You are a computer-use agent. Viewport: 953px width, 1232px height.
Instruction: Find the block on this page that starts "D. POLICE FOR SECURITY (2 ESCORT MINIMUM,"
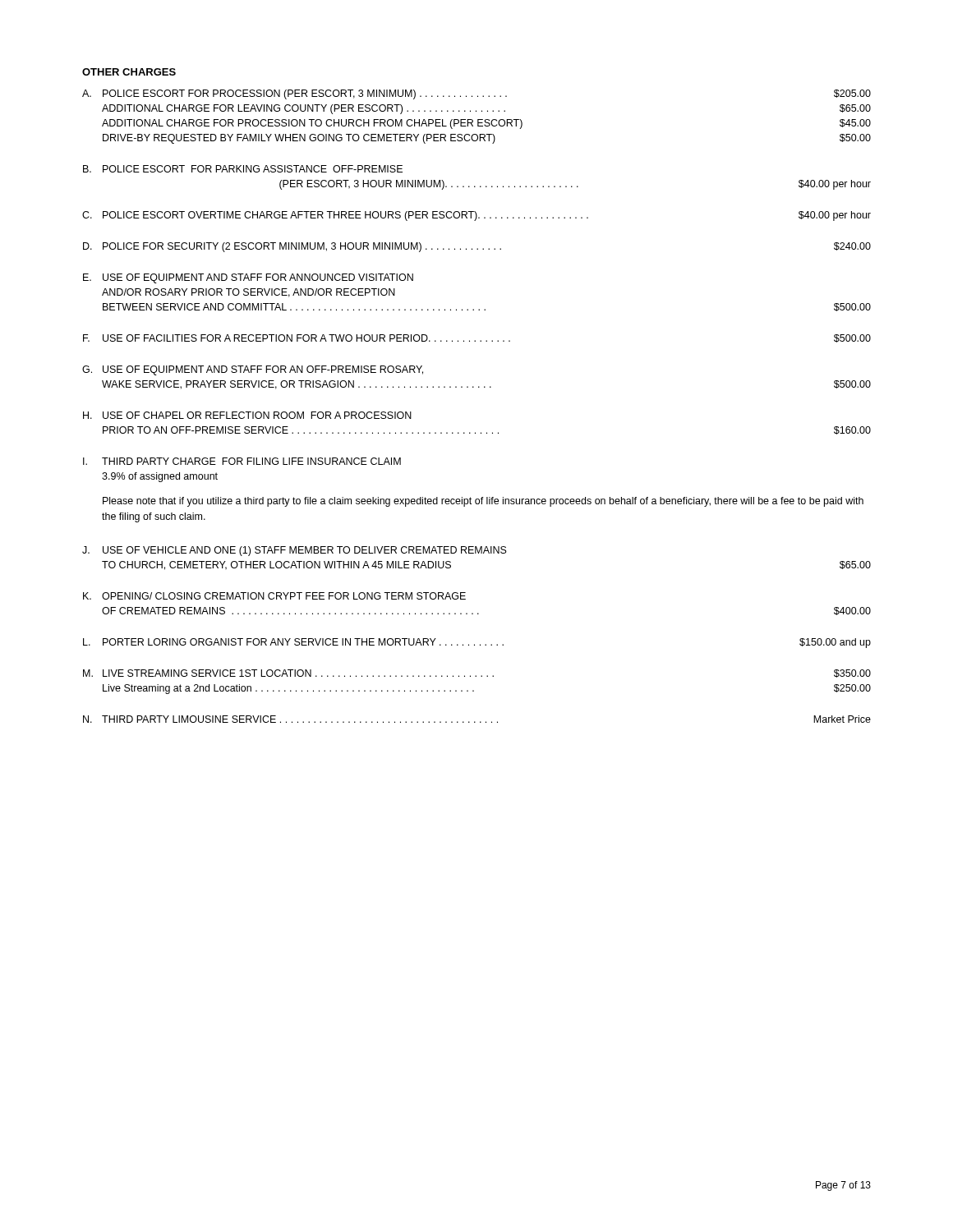476,246
